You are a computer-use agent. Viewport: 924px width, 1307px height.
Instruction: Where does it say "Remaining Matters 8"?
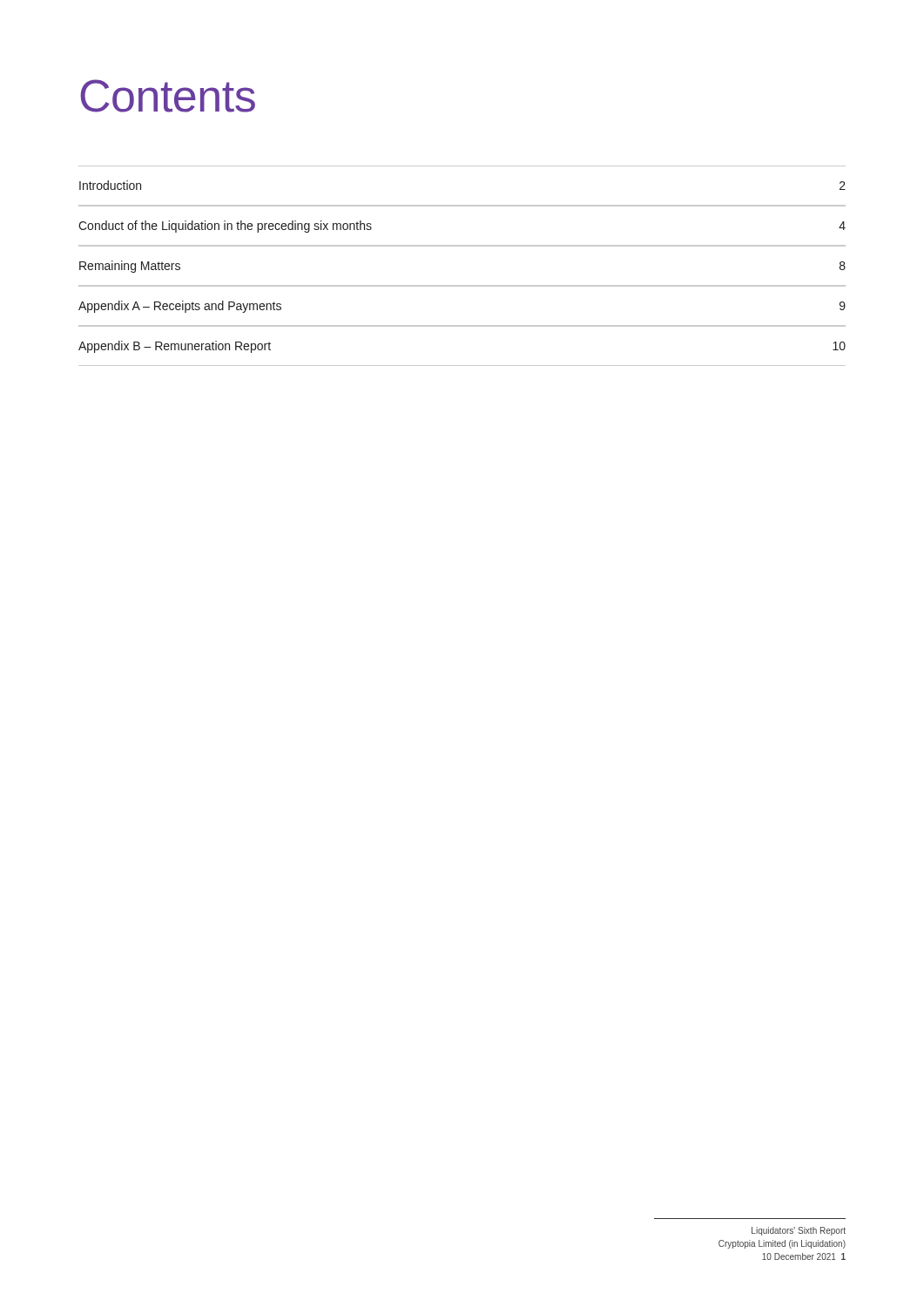click(x=125, y=266)
